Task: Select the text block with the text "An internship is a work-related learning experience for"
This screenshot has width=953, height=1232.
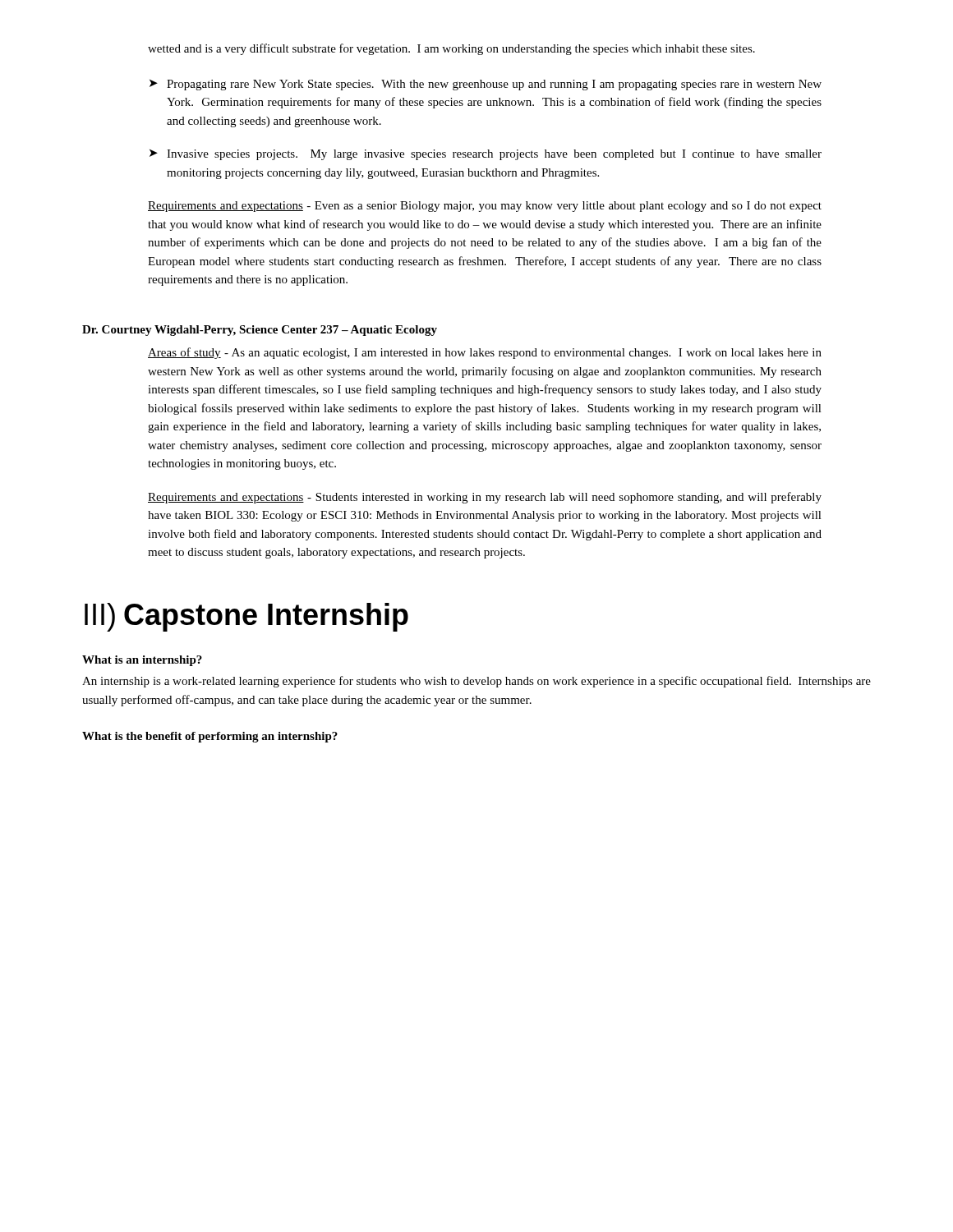Action: (x=476, y=690)
